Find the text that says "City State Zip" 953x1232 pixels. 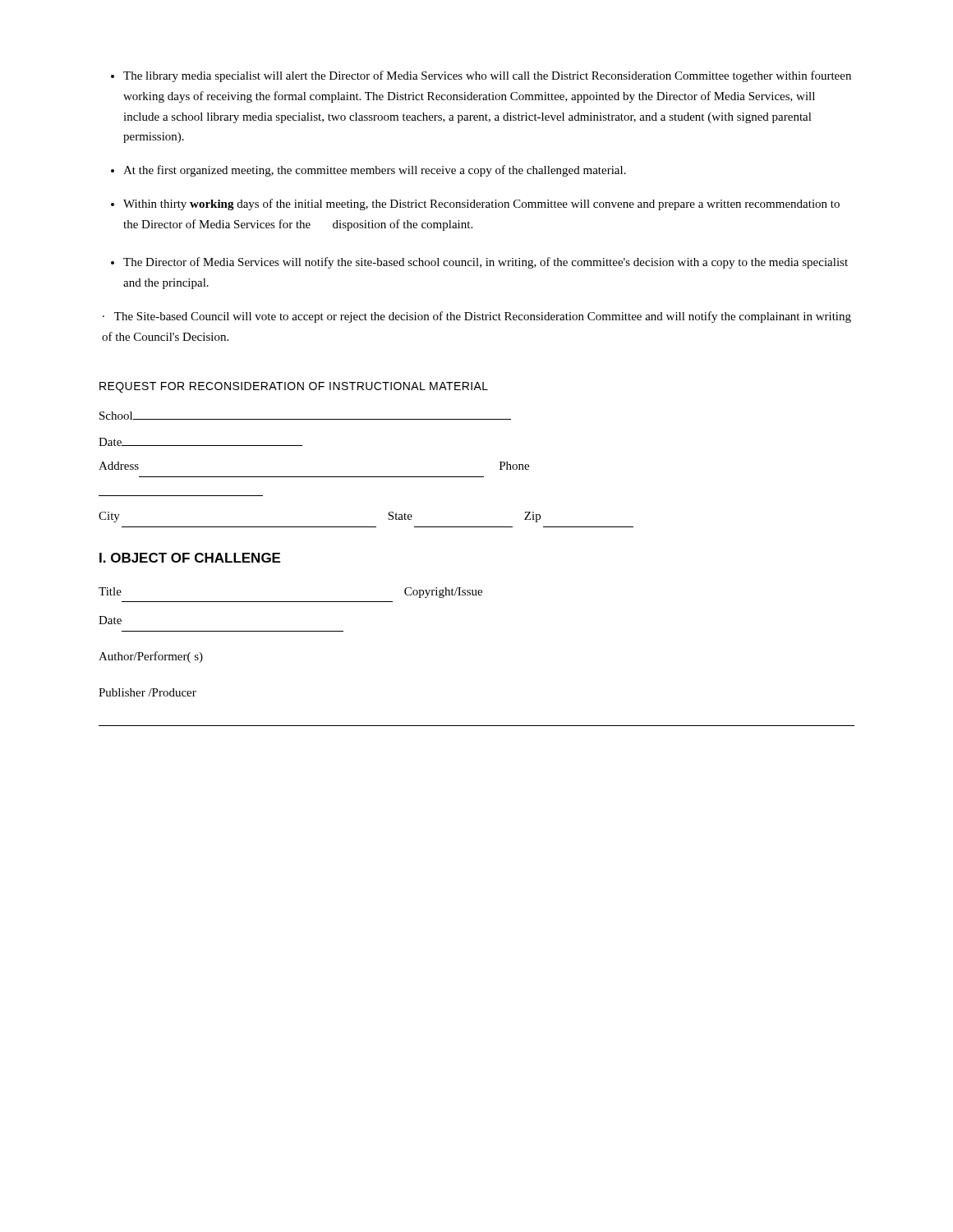(366, 517)
